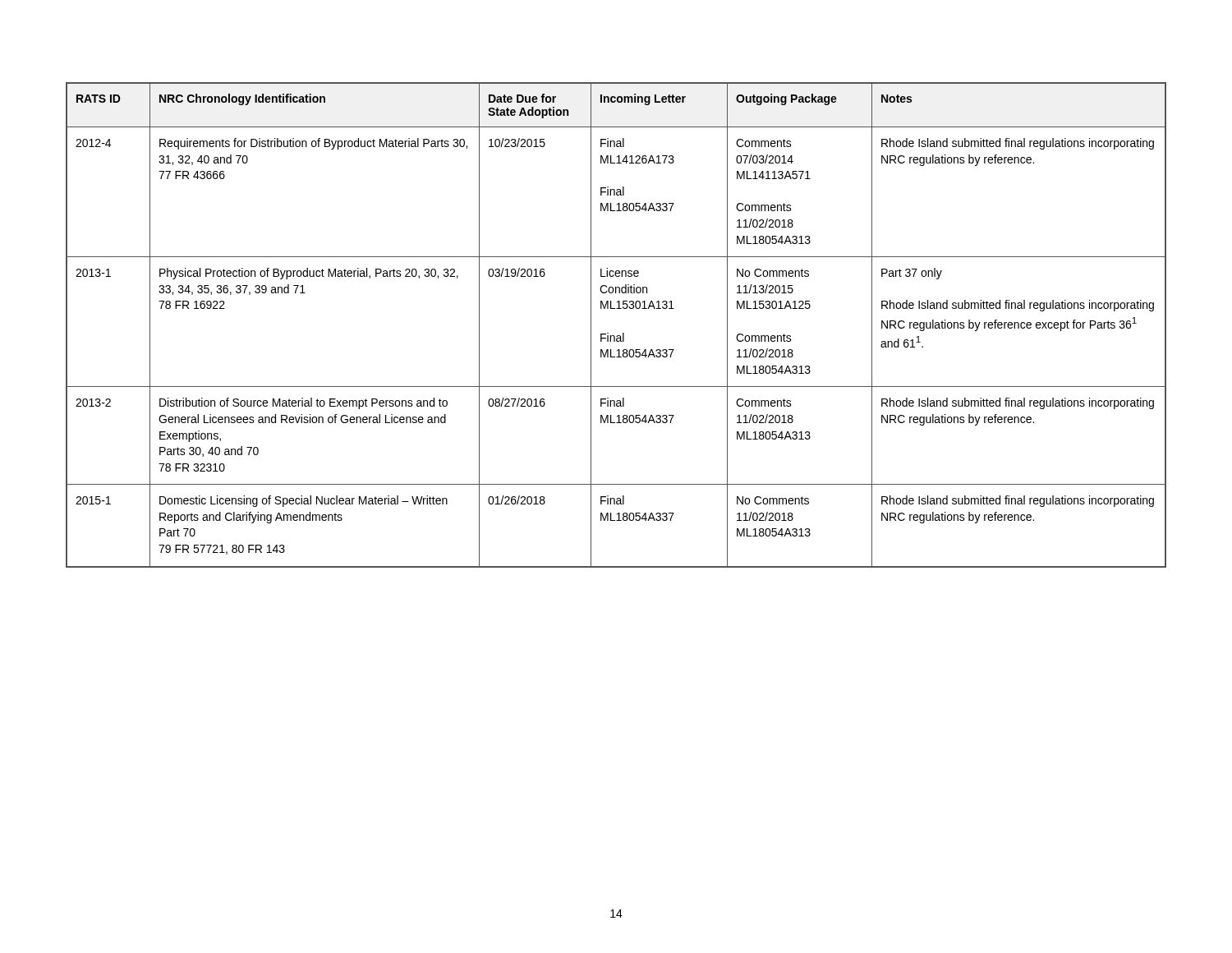Select the table

pos(616,325)
